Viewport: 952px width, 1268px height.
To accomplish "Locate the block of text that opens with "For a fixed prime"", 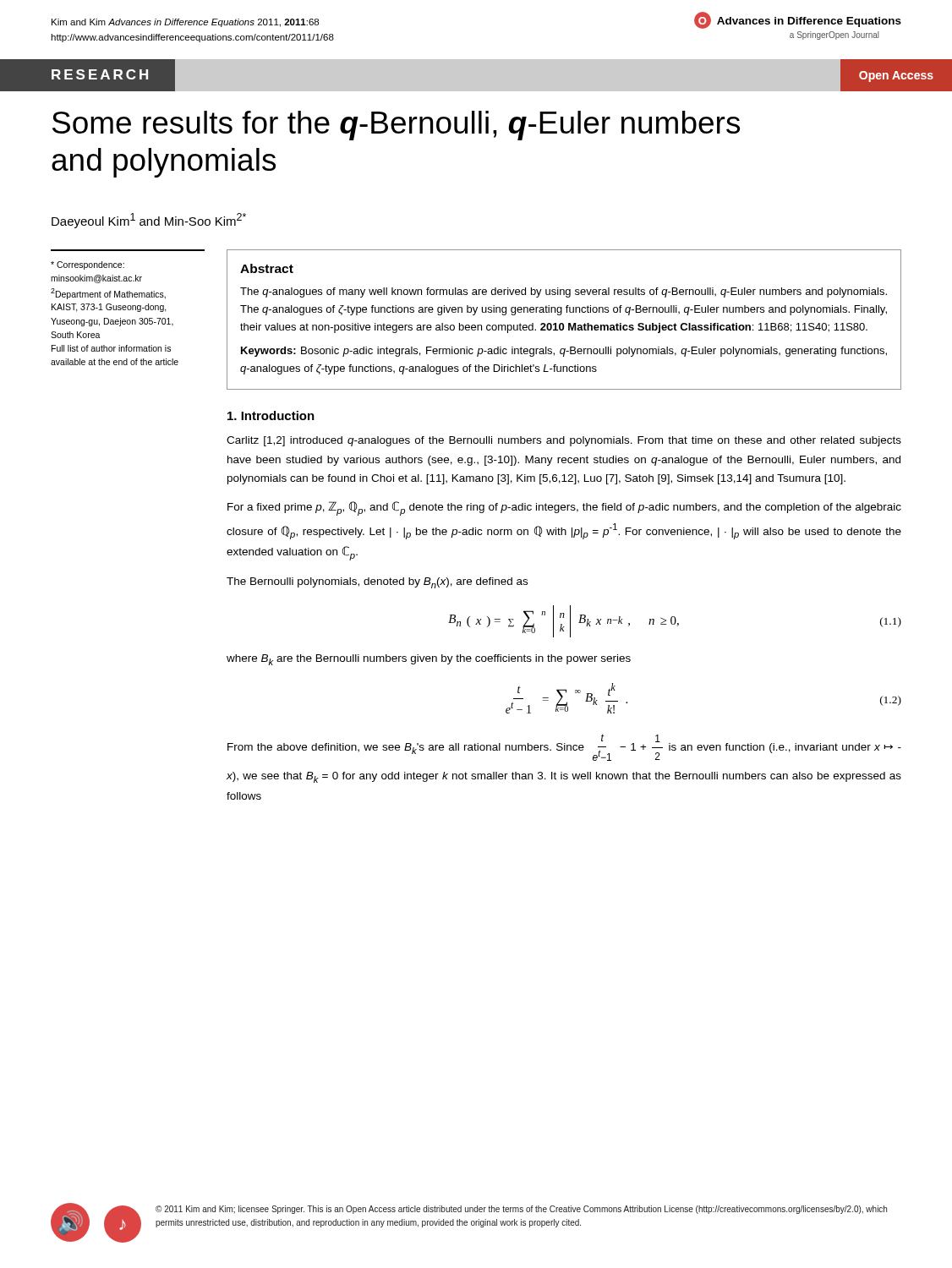I will pyautogui.click(x=564, y=530).
